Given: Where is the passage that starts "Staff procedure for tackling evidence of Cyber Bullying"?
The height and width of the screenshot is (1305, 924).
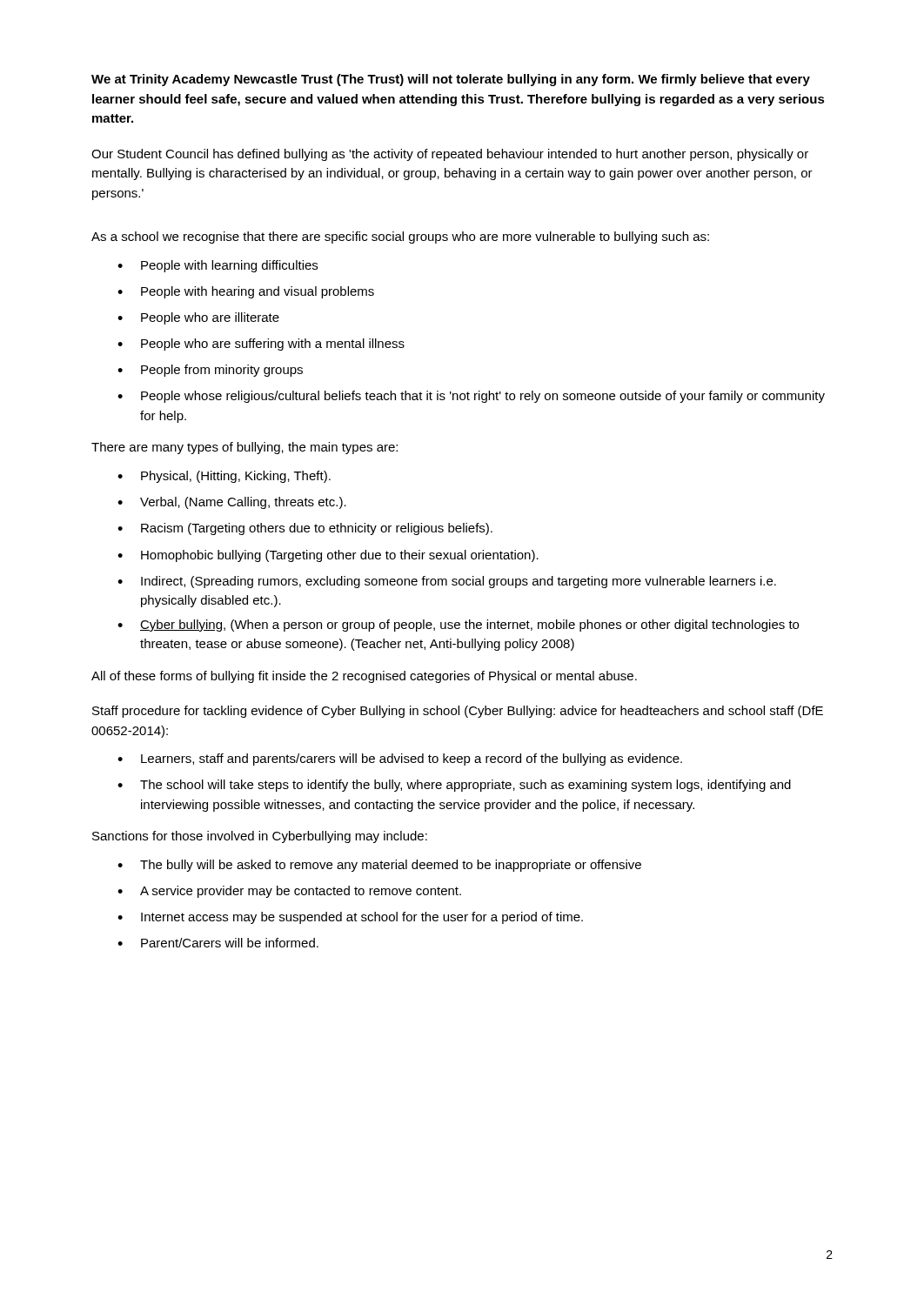Looking at the screenshot, I should [457, 720].
